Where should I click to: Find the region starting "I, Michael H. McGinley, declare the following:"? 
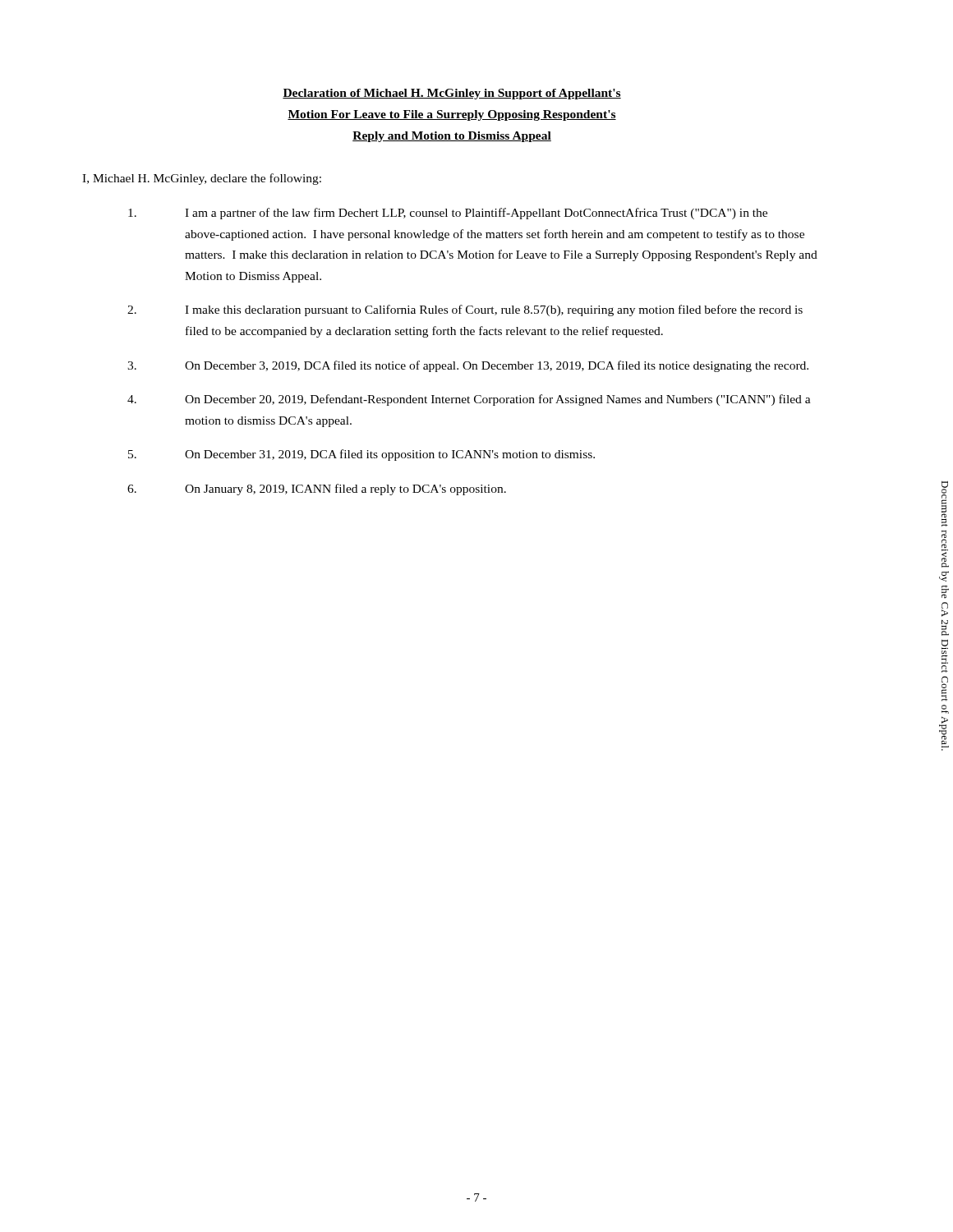click(x=202, y=178)
